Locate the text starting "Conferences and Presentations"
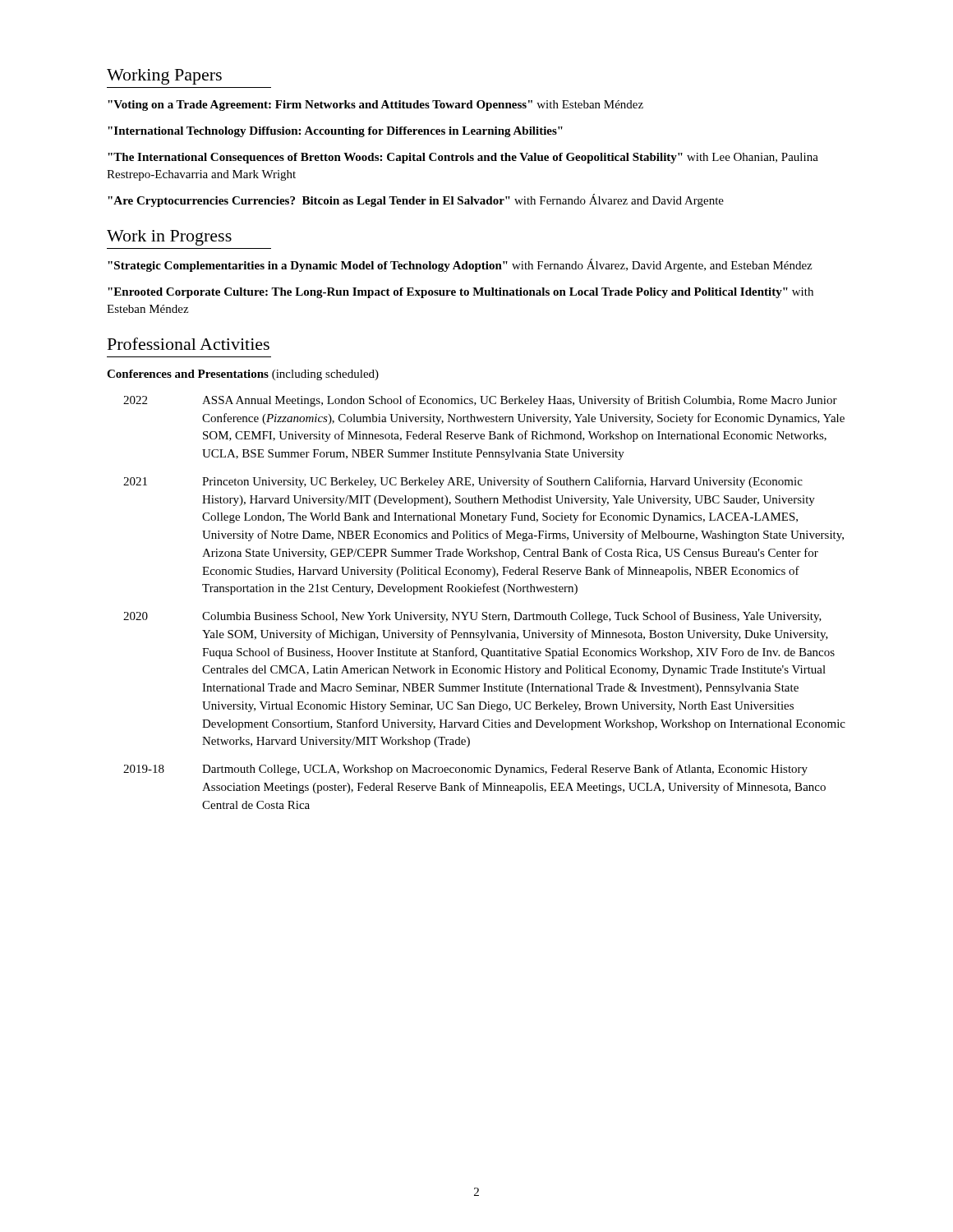The height and width of the screenshot is (1232, 953). point(243,374)
